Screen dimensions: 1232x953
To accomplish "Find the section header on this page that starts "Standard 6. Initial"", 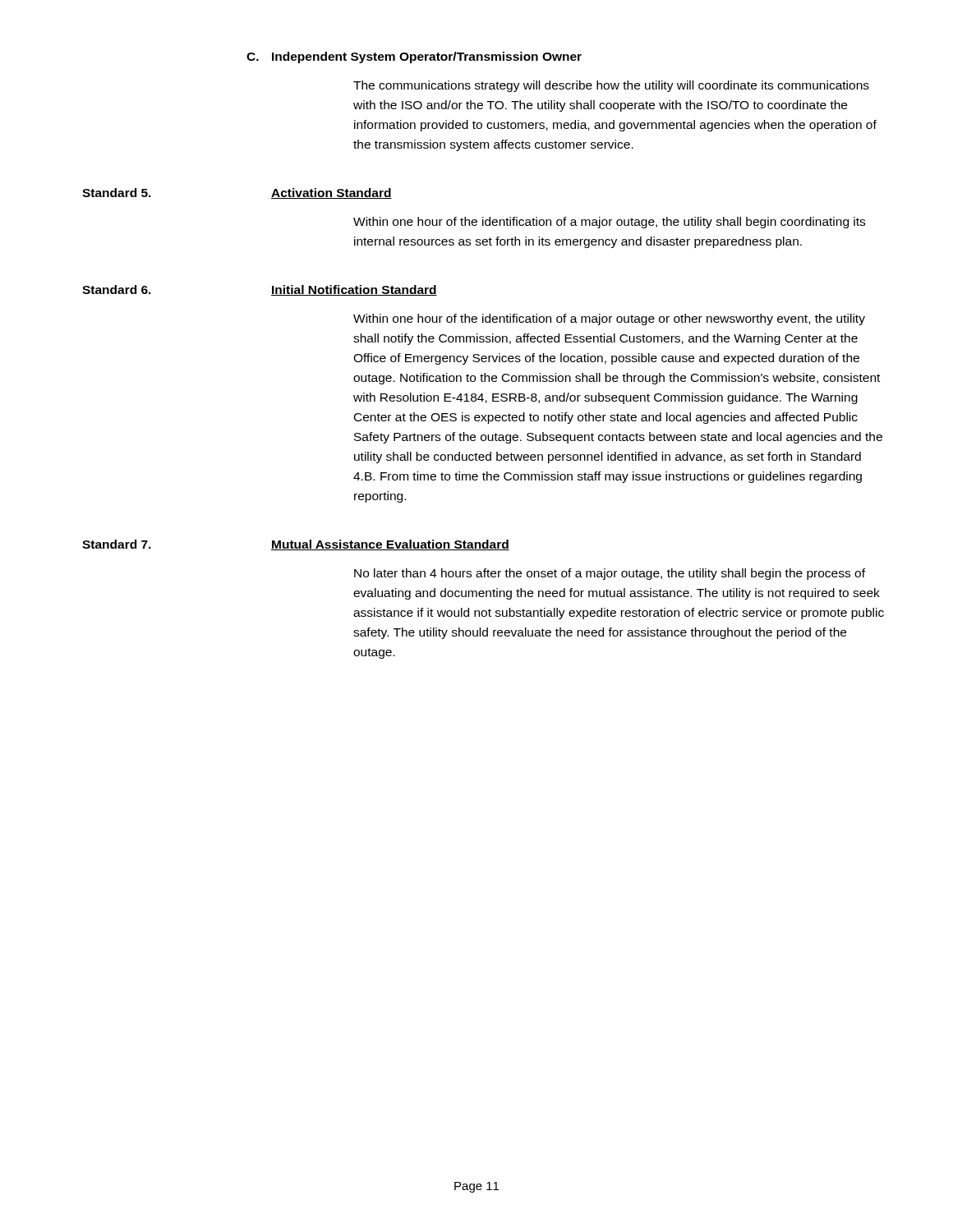I will point(112,290).
